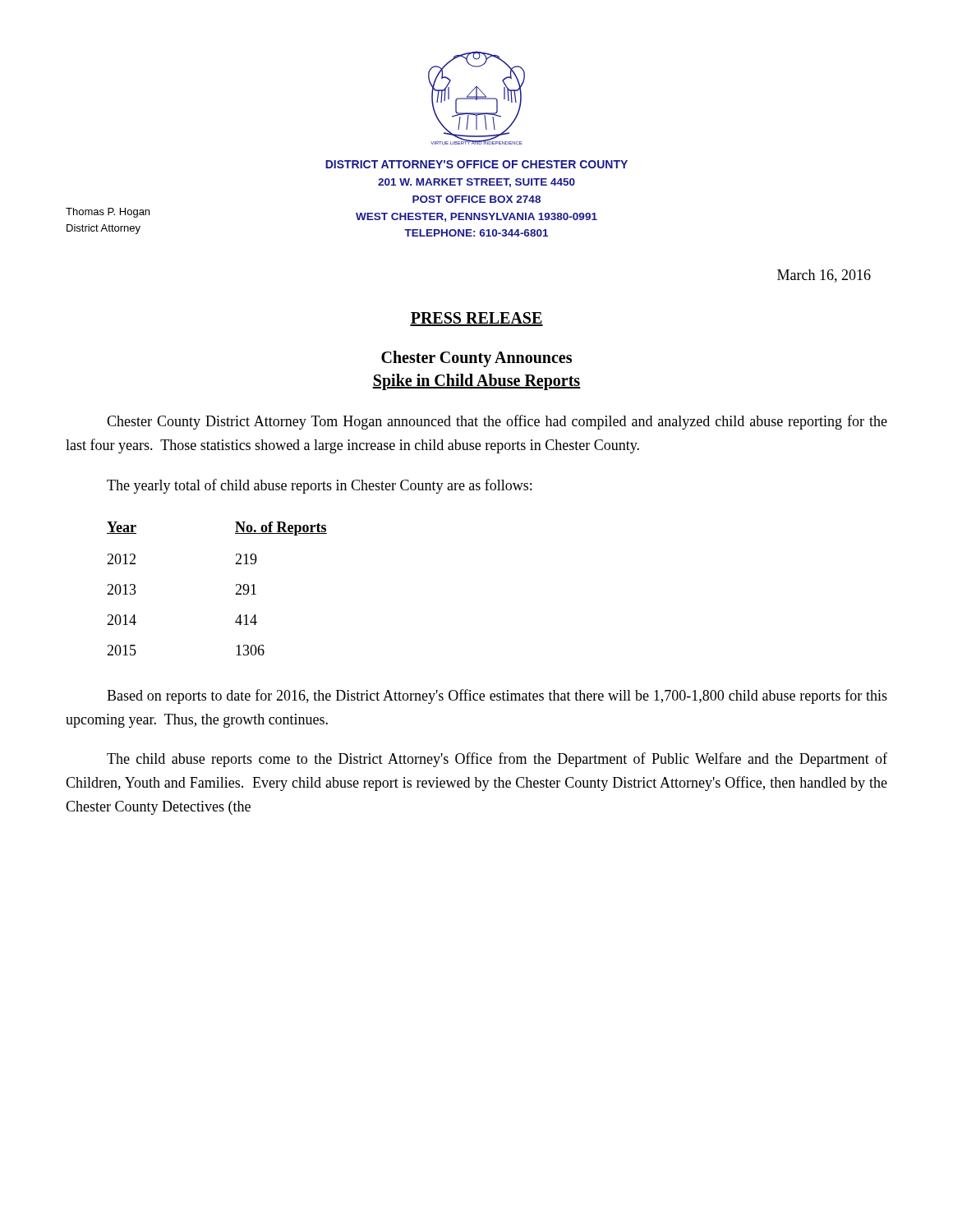The height and width of the screenshot is (1232, 953).
Task: Click on the text block starting "The yearly total of child abuse reports in"
Action: tap(320, 485)
